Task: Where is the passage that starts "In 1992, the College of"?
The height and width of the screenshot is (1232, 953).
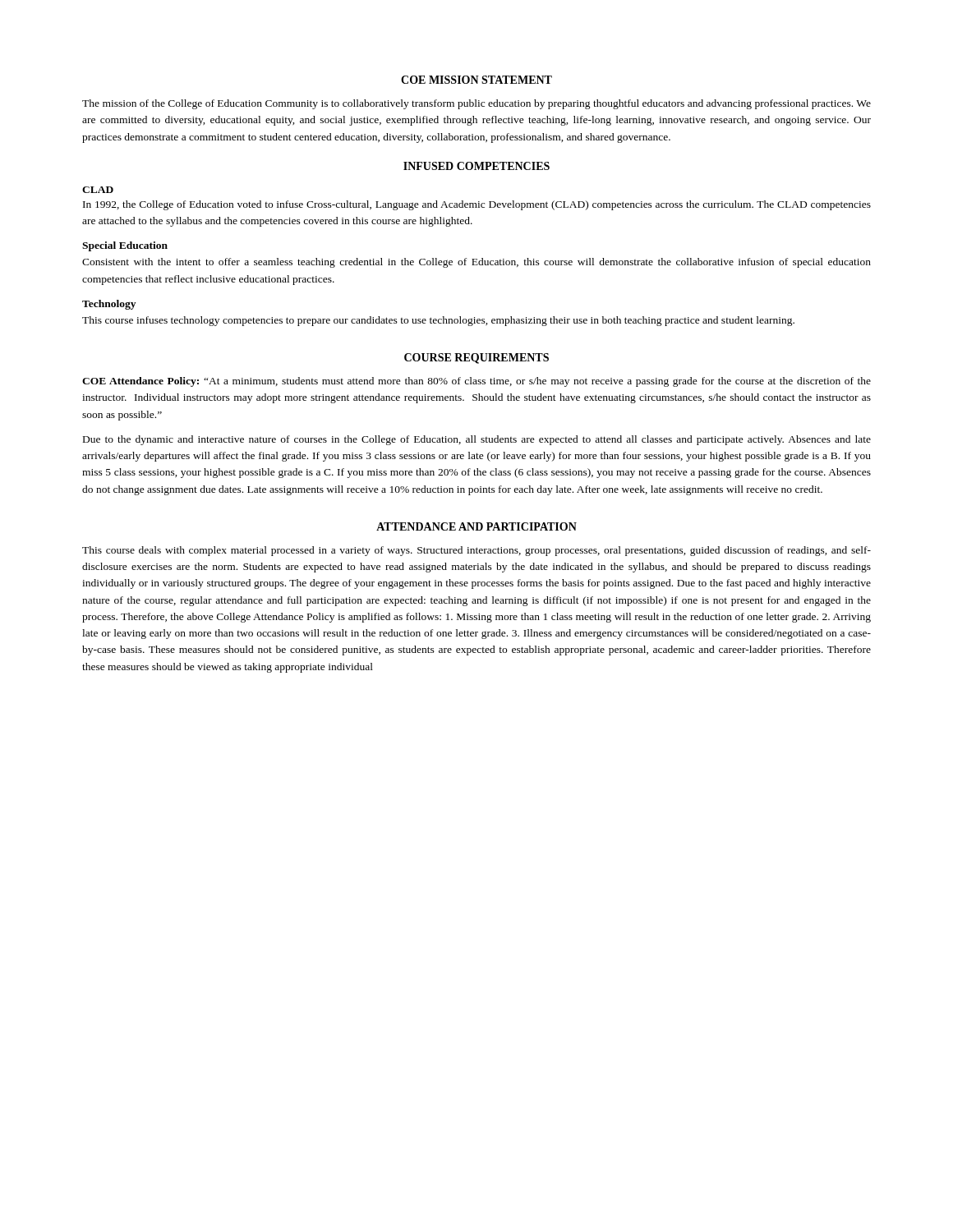Action: point(476,212)
